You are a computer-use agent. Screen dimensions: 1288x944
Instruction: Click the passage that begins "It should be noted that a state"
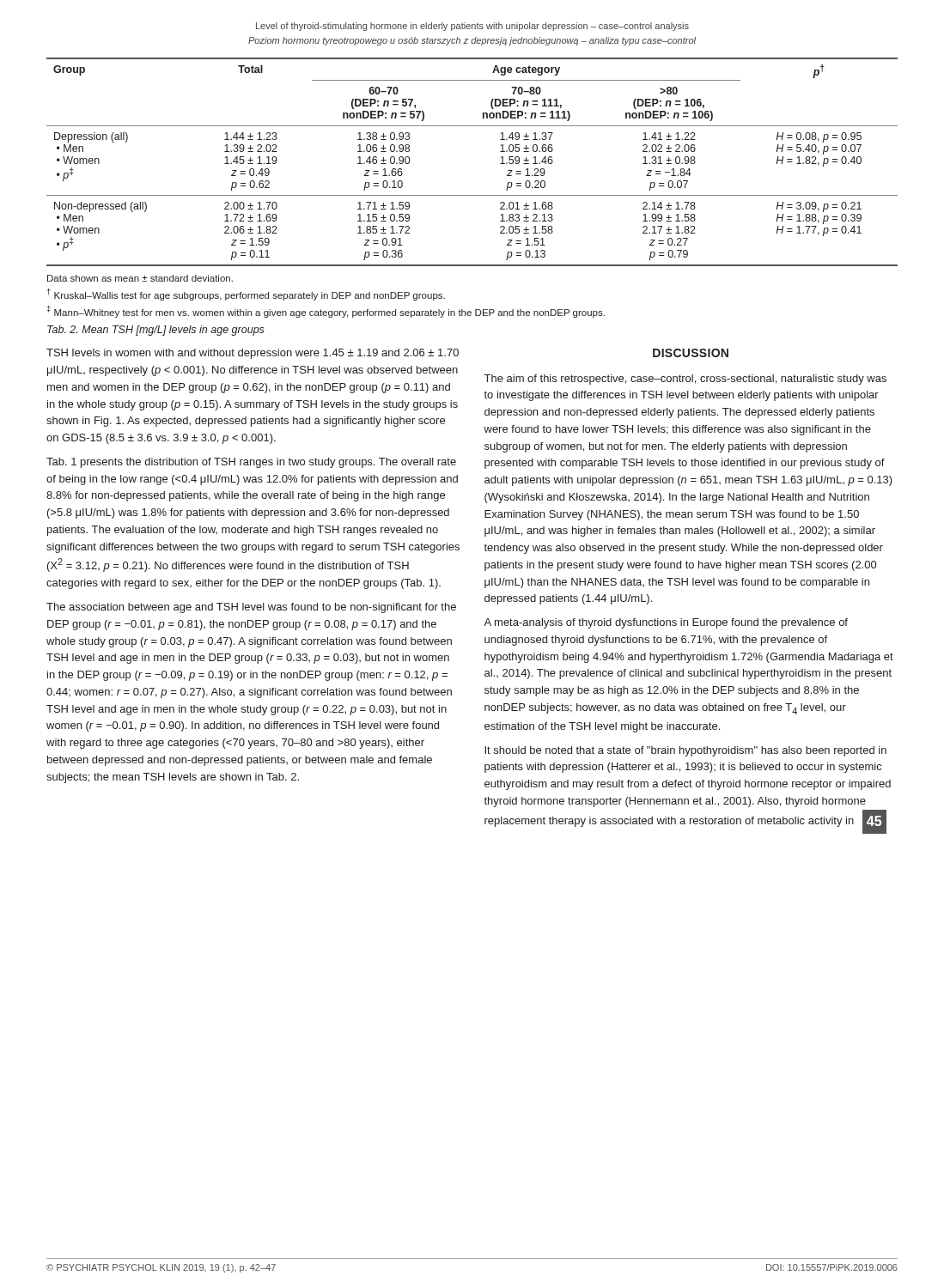point(691,788)
